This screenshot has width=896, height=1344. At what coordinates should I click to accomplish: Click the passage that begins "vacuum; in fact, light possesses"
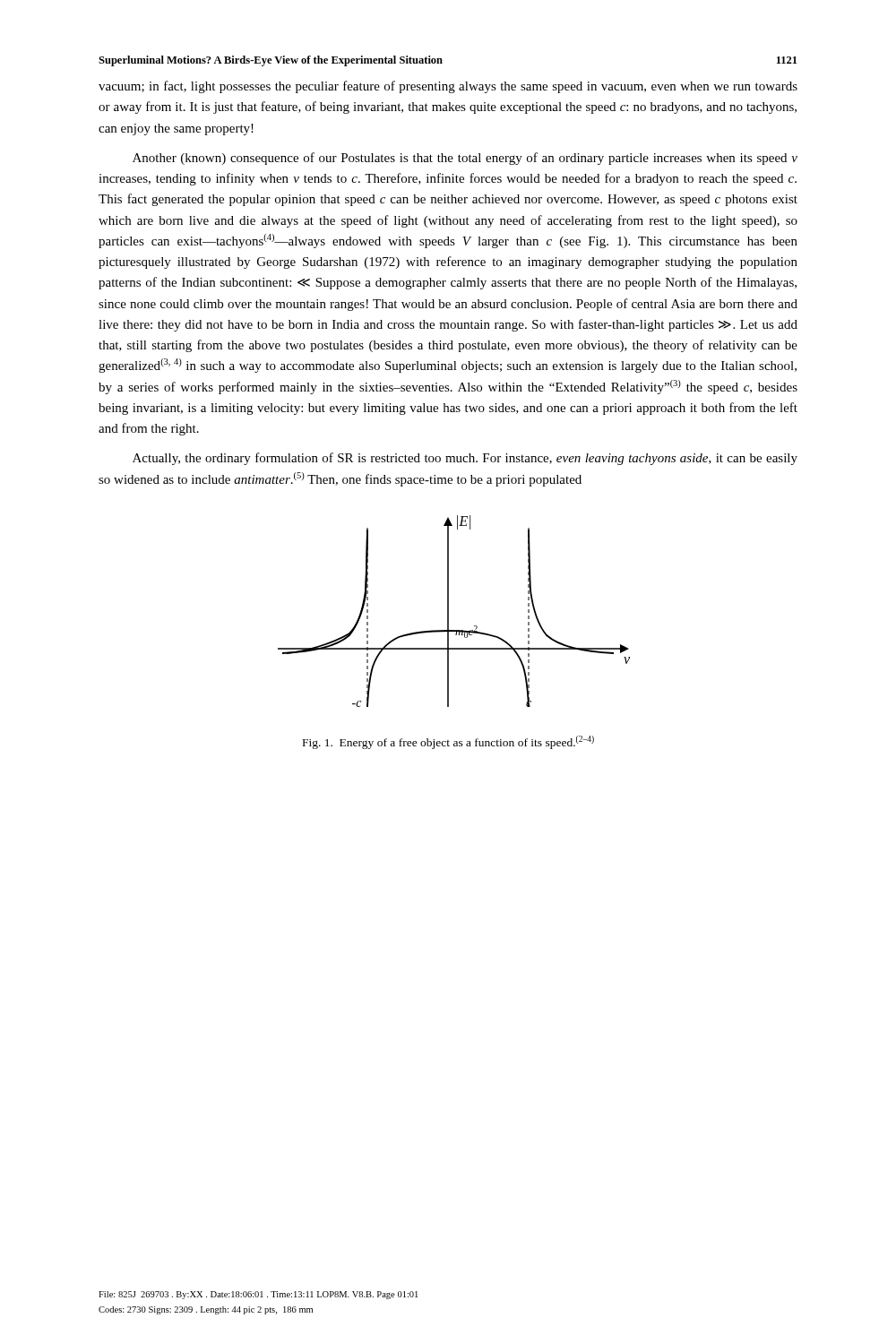[x=448, y=107]
